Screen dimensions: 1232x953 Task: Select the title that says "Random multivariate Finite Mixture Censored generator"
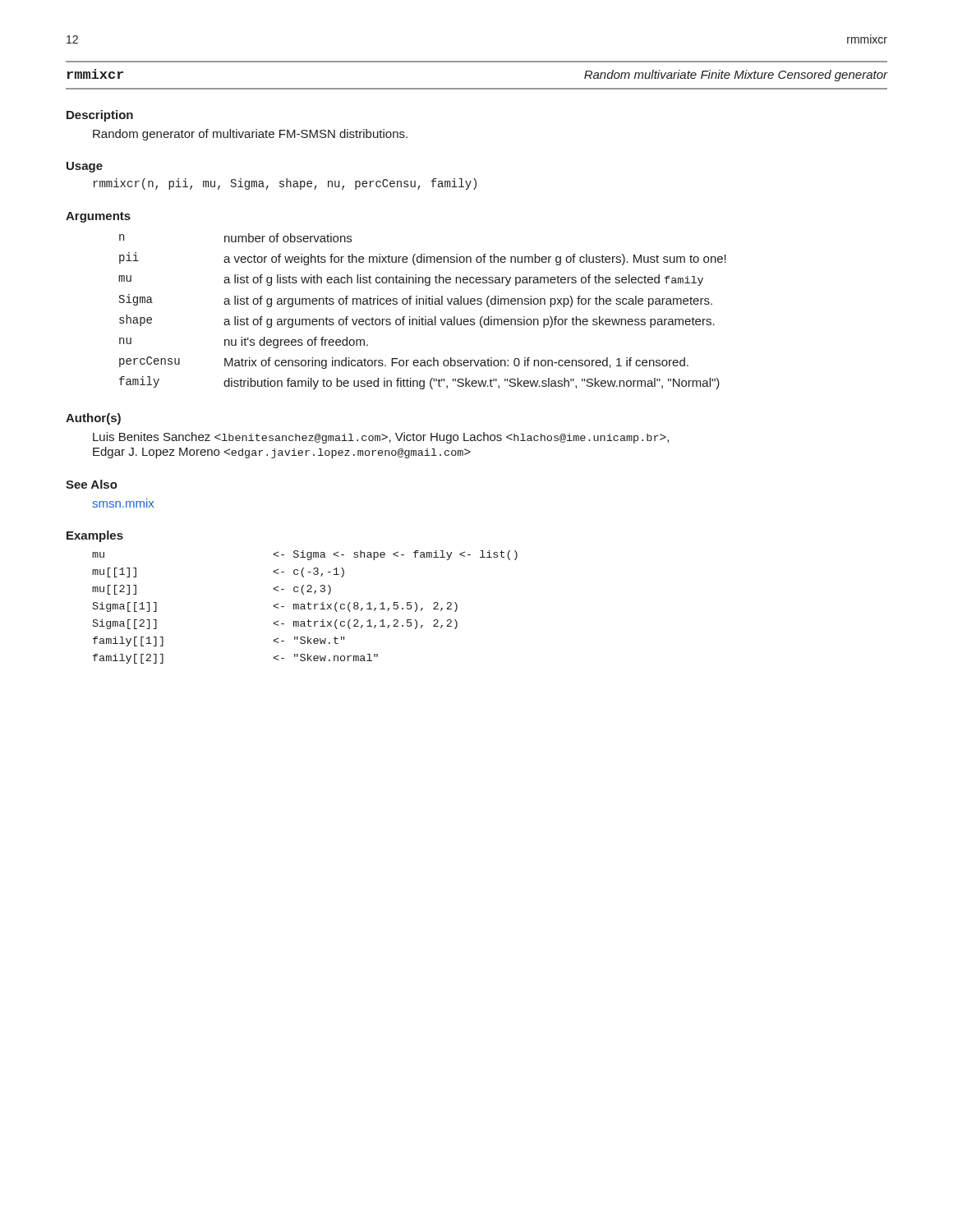736,74
